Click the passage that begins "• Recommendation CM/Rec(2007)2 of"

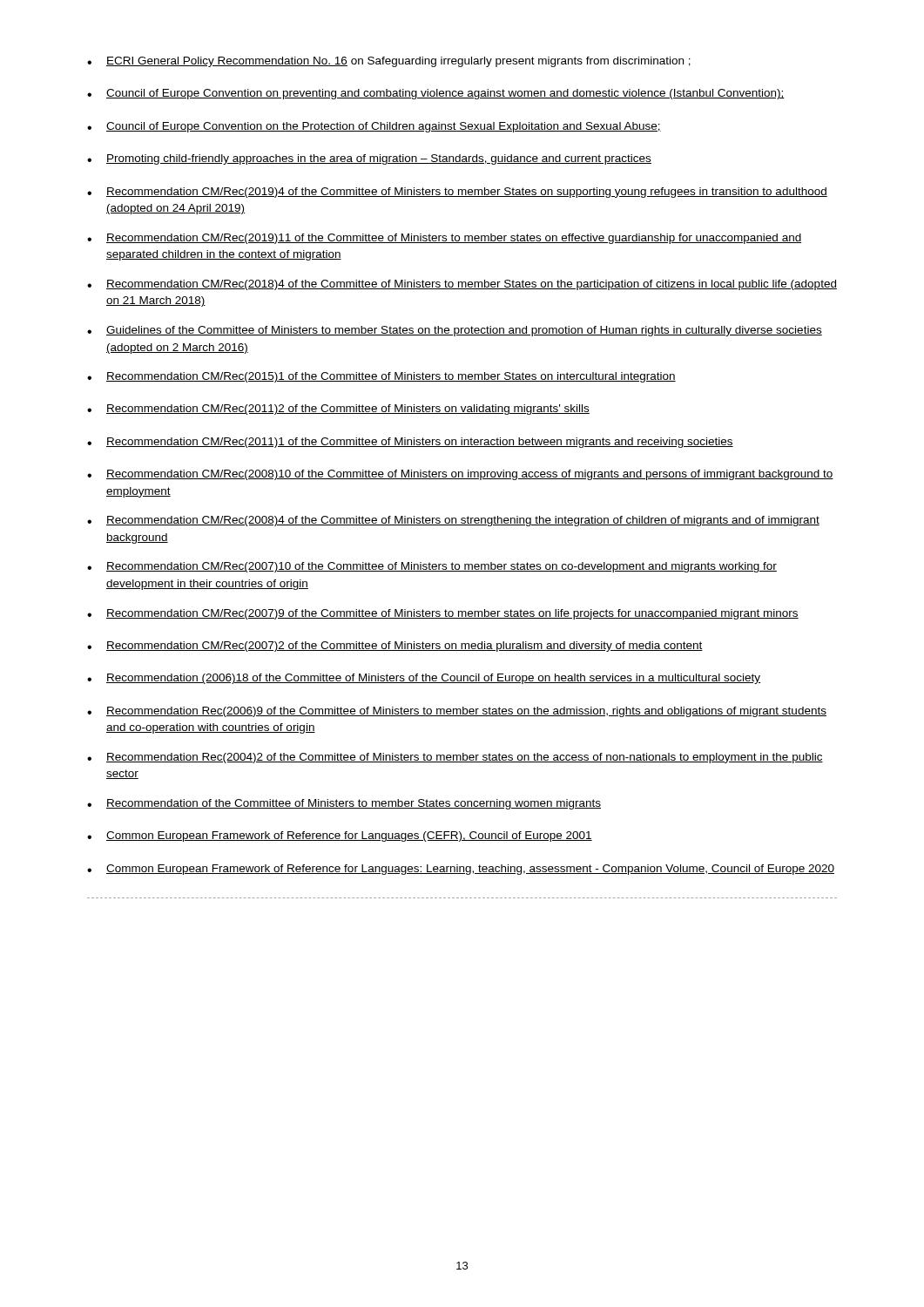point(462,647)
